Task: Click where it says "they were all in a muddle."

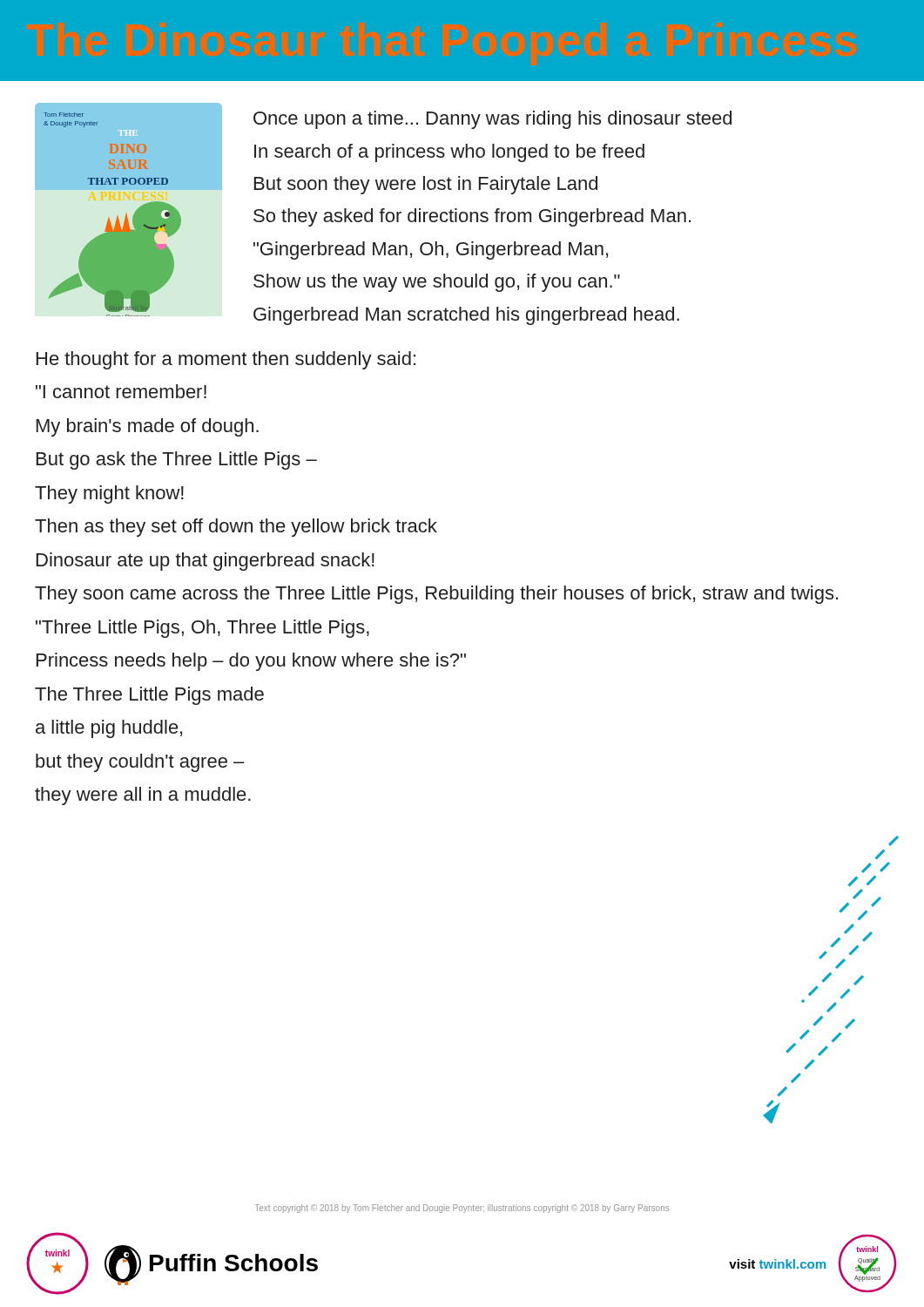Action: [x=143, y=796]
